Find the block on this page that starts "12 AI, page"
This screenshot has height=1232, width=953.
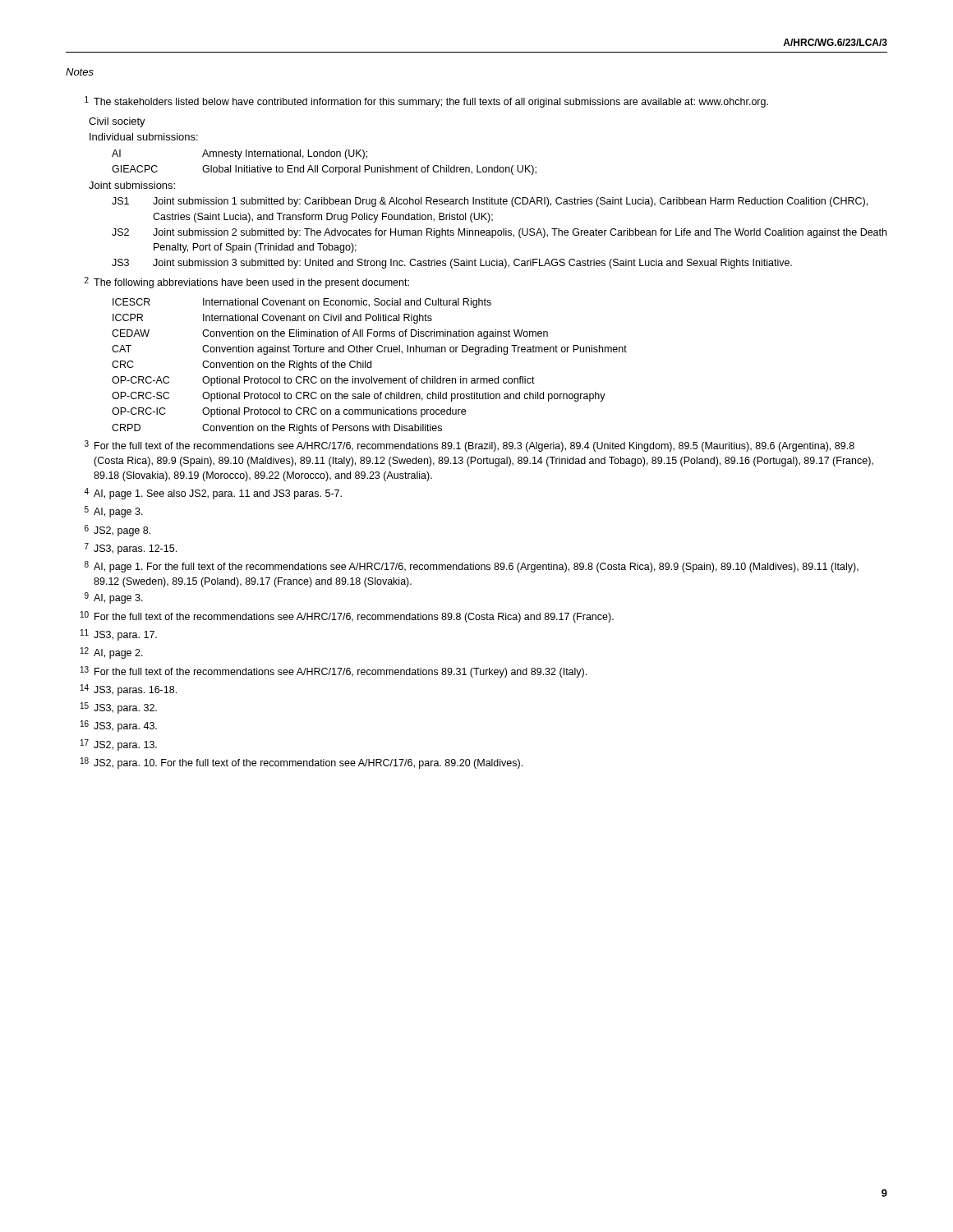pyautogui.click(x=112, y=653)
